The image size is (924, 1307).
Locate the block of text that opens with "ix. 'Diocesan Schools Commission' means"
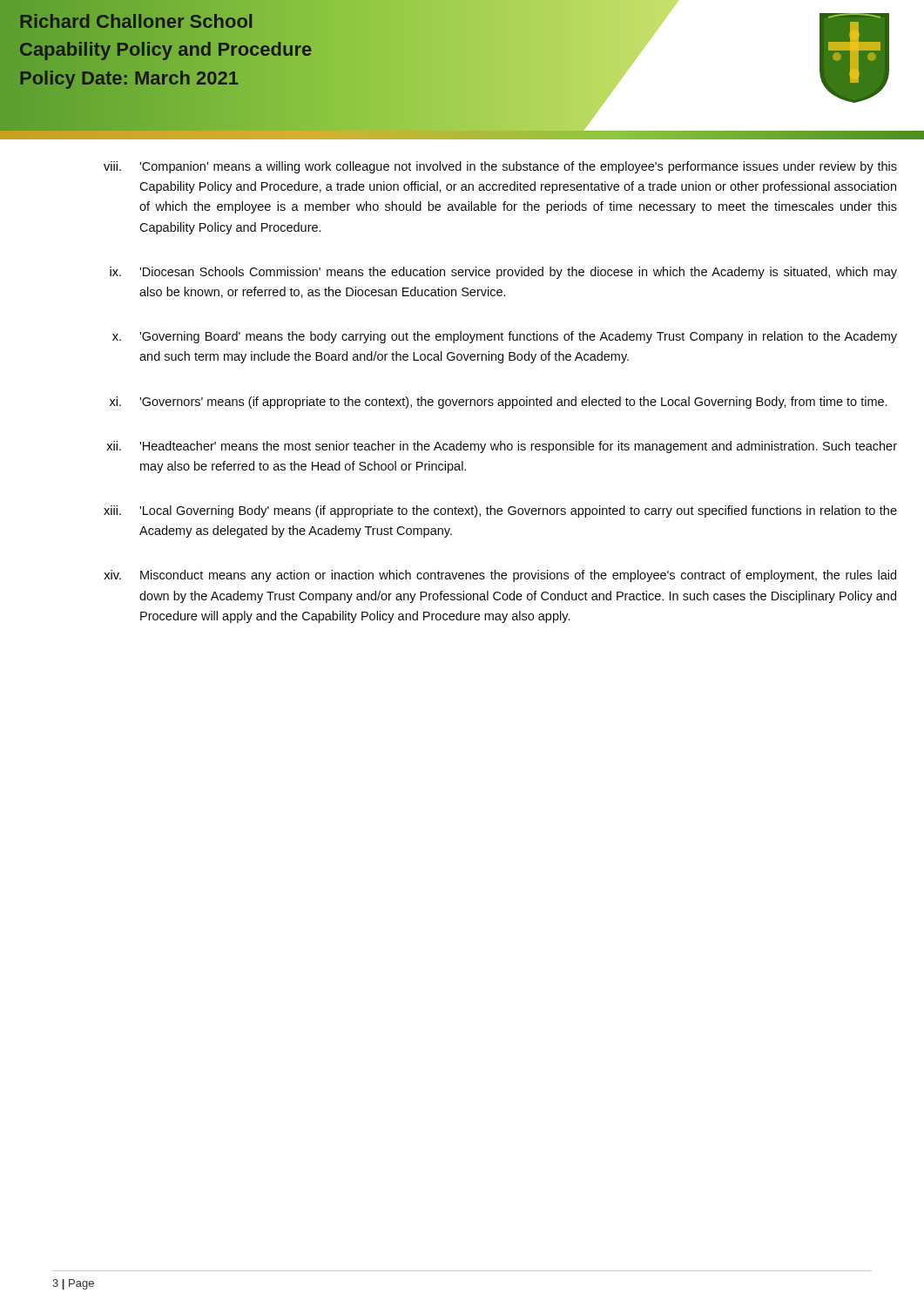(475, 282)
